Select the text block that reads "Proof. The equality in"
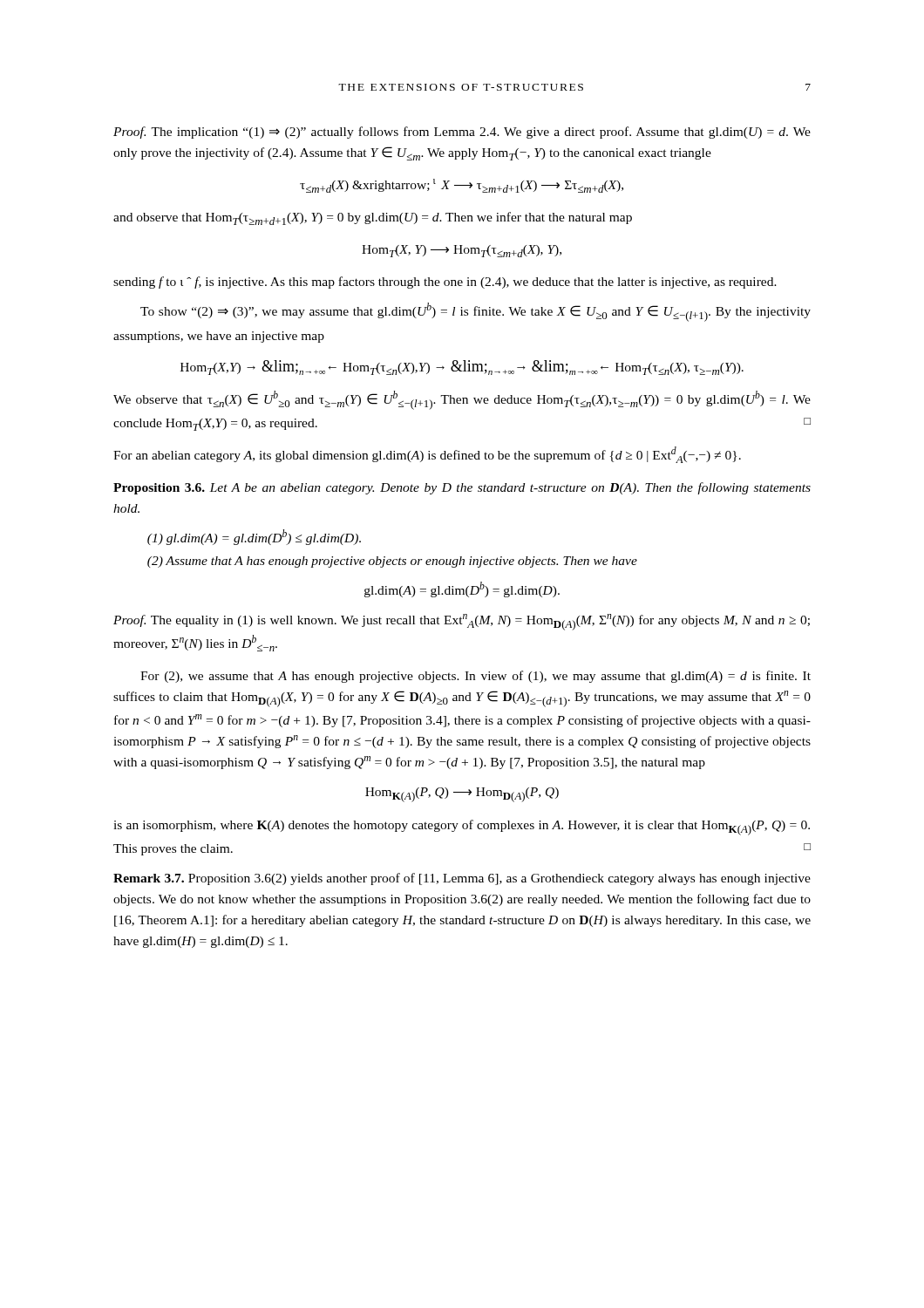Image resolution: width=924 pixels, height=1308 pixels. click(x=462, y=633)
